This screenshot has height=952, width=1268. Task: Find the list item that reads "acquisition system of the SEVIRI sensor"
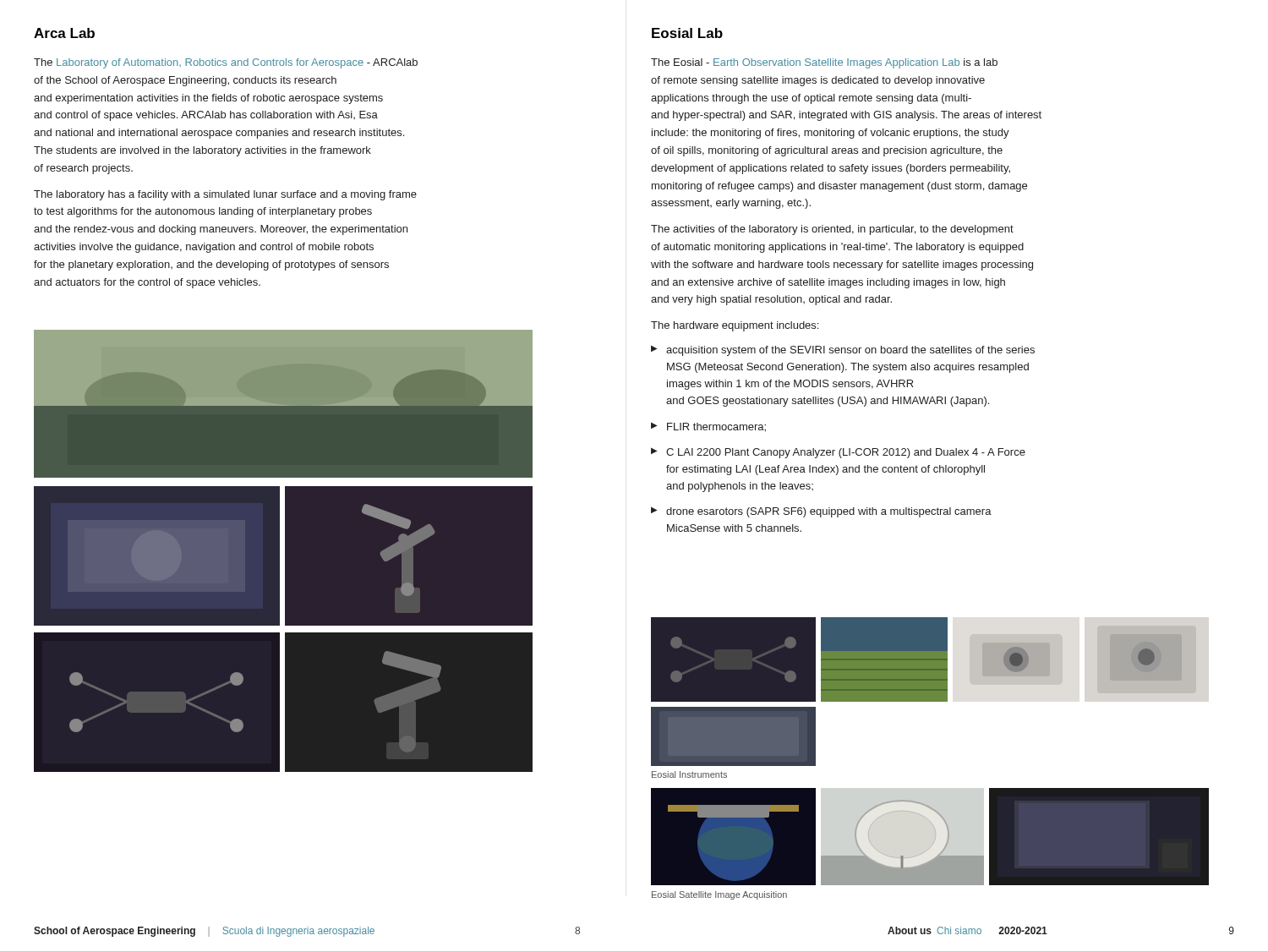coord(851,375)
